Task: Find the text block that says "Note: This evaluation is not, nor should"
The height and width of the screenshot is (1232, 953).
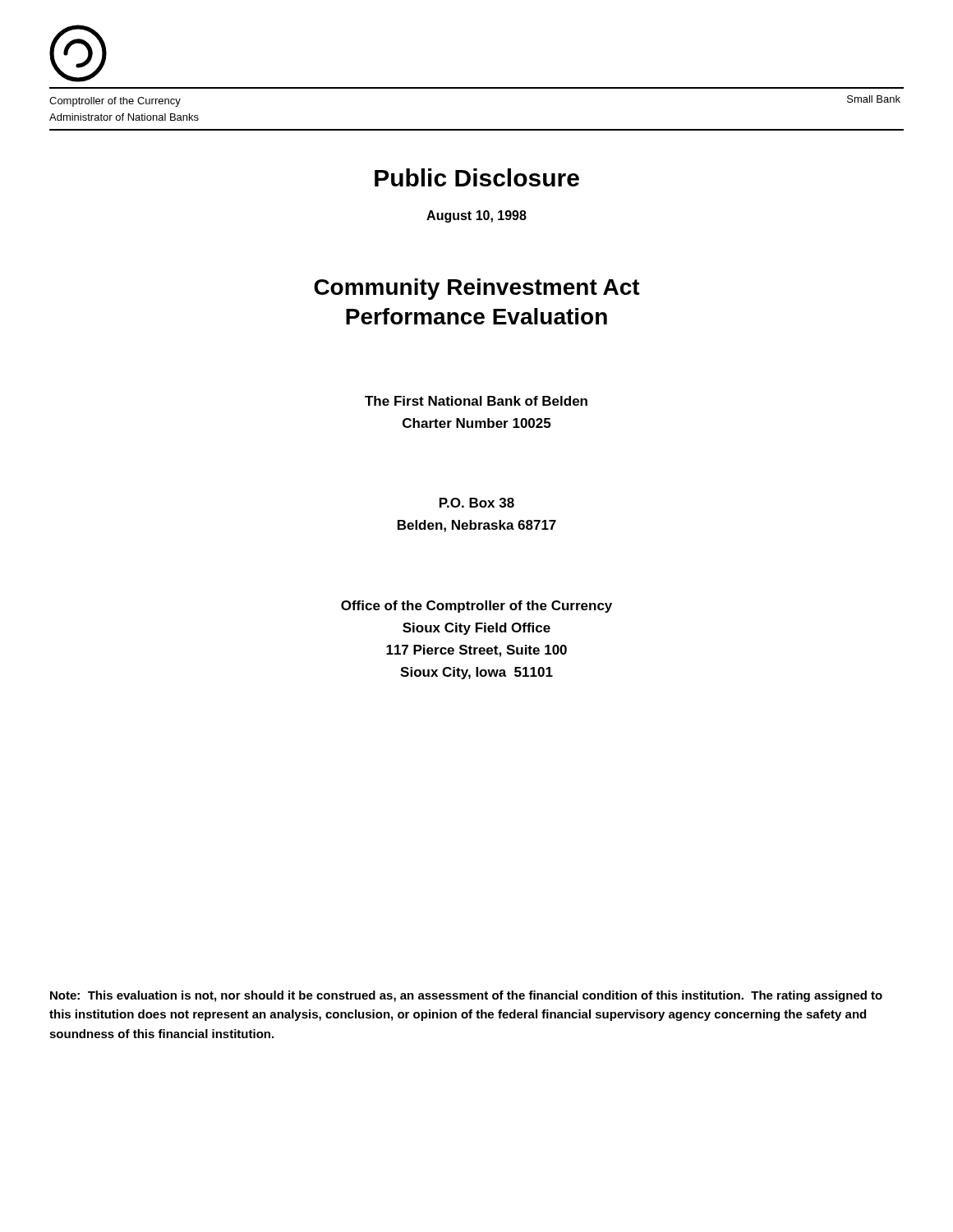Action: coord(466,1014)
